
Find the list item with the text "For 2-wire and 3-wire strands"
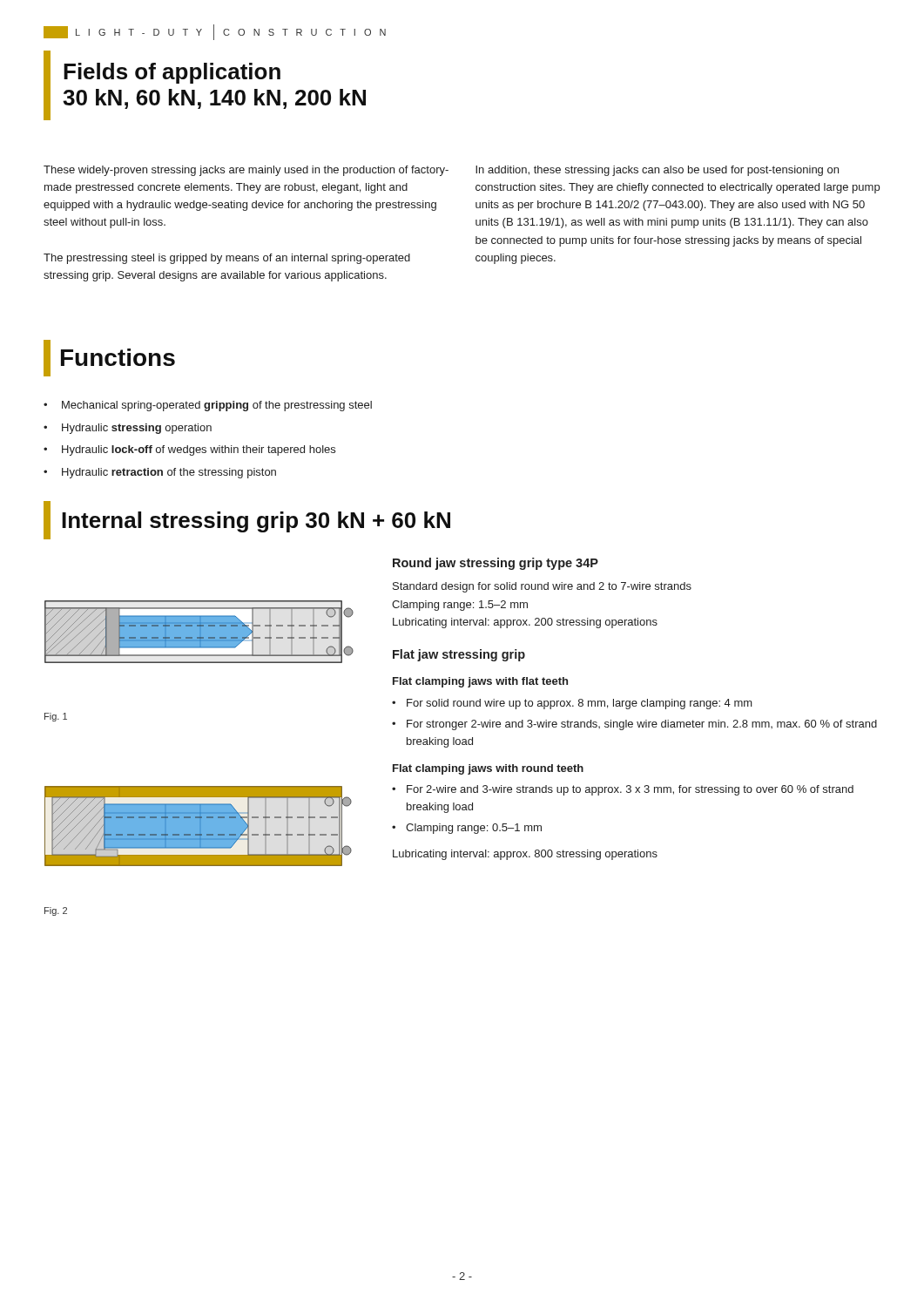point(630,798)
